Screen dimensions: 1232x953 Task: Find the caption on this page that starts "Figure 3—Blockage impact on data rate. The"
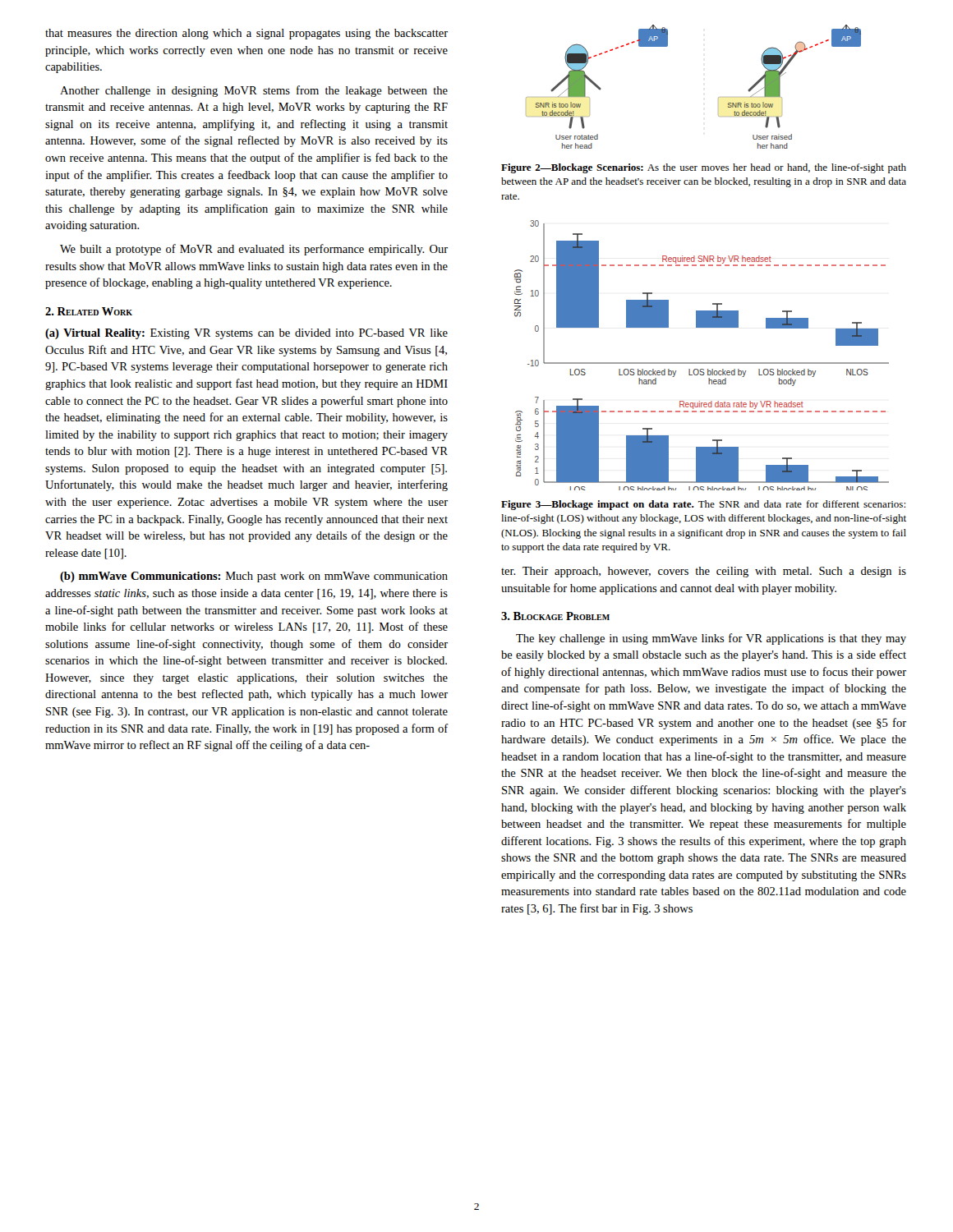[x=704, y=525]
